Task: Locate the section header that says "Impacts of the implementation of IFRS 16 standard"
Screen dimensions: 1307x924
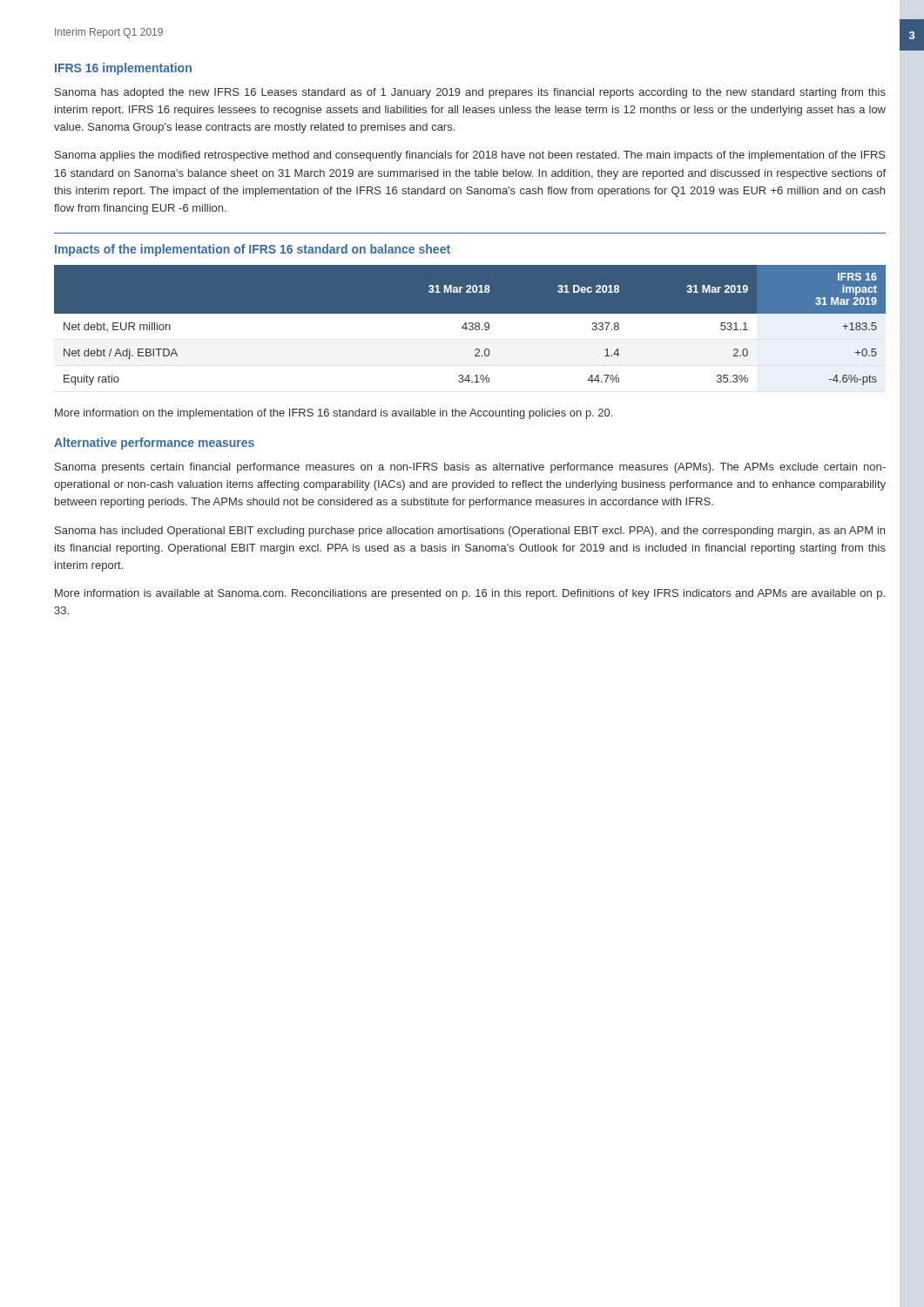Action: tap(252, 249)
